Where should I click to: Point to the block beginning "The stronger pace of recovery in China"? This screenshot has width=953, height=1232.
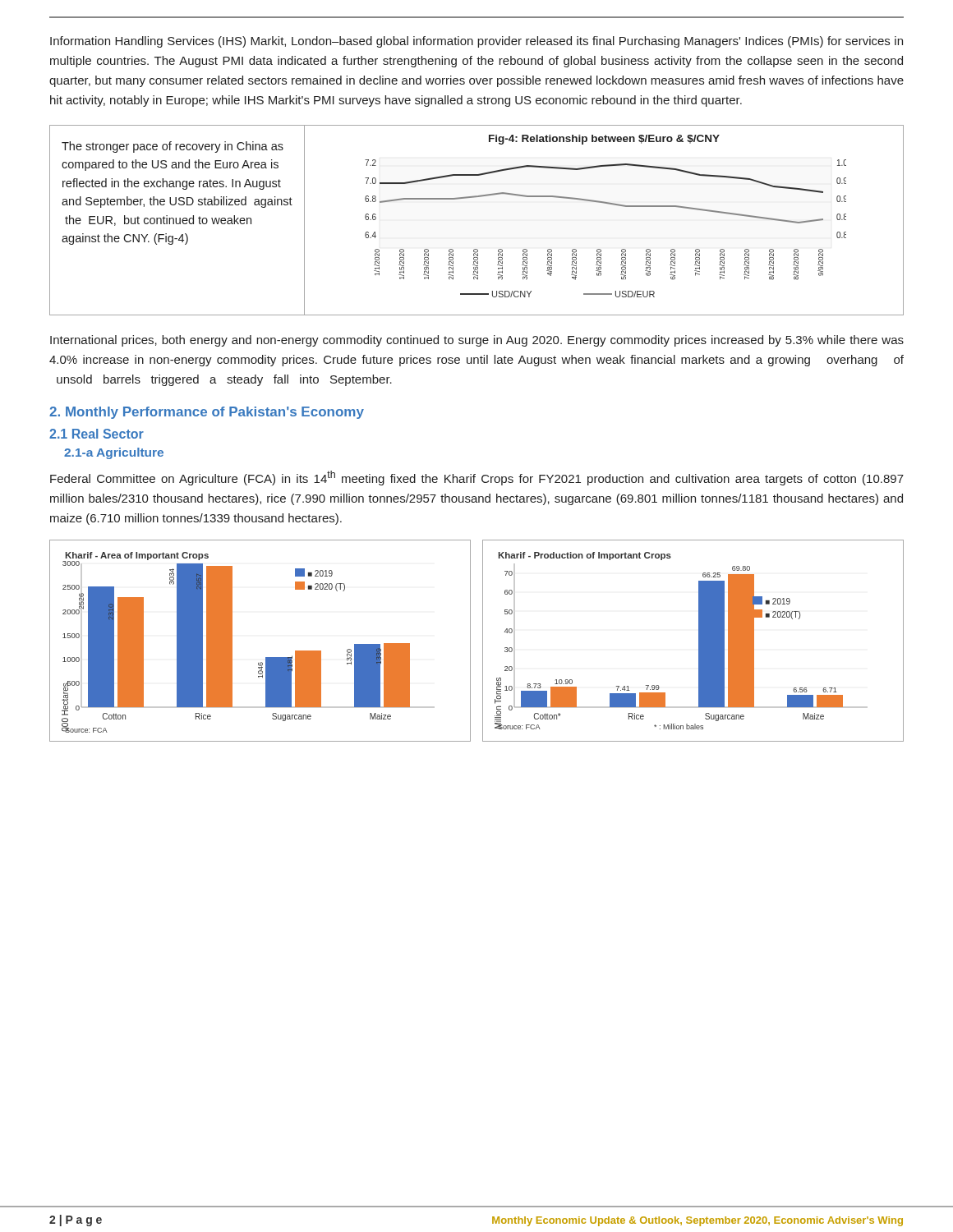point(177,192)
